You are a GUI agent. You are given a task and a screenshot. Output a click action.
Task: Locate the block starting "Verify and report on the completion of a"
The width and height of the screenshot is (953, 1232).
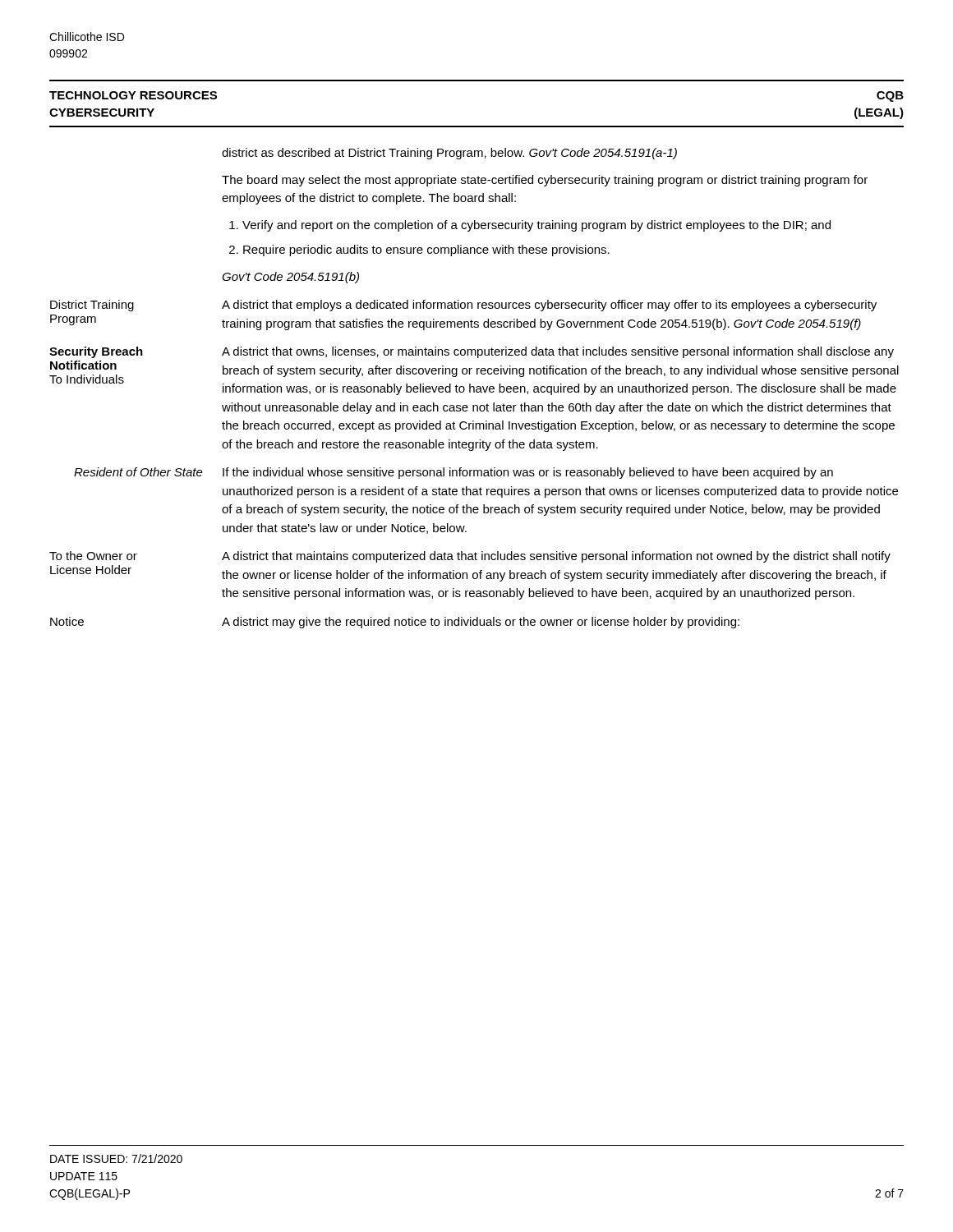537,224
